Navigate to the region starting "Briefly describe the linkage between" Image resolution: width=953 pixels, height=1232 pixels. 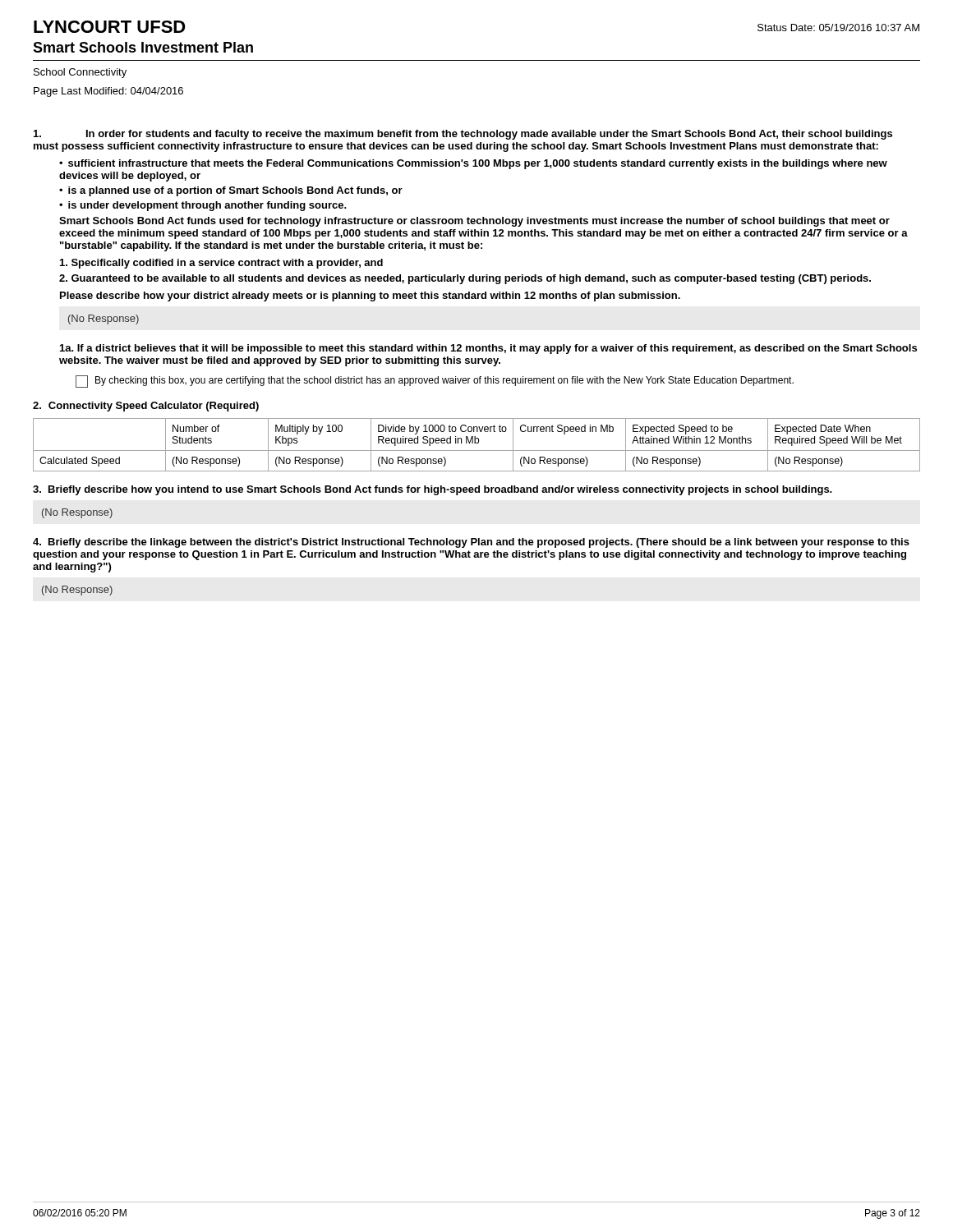pyautogui.click(x=471, y=554)
